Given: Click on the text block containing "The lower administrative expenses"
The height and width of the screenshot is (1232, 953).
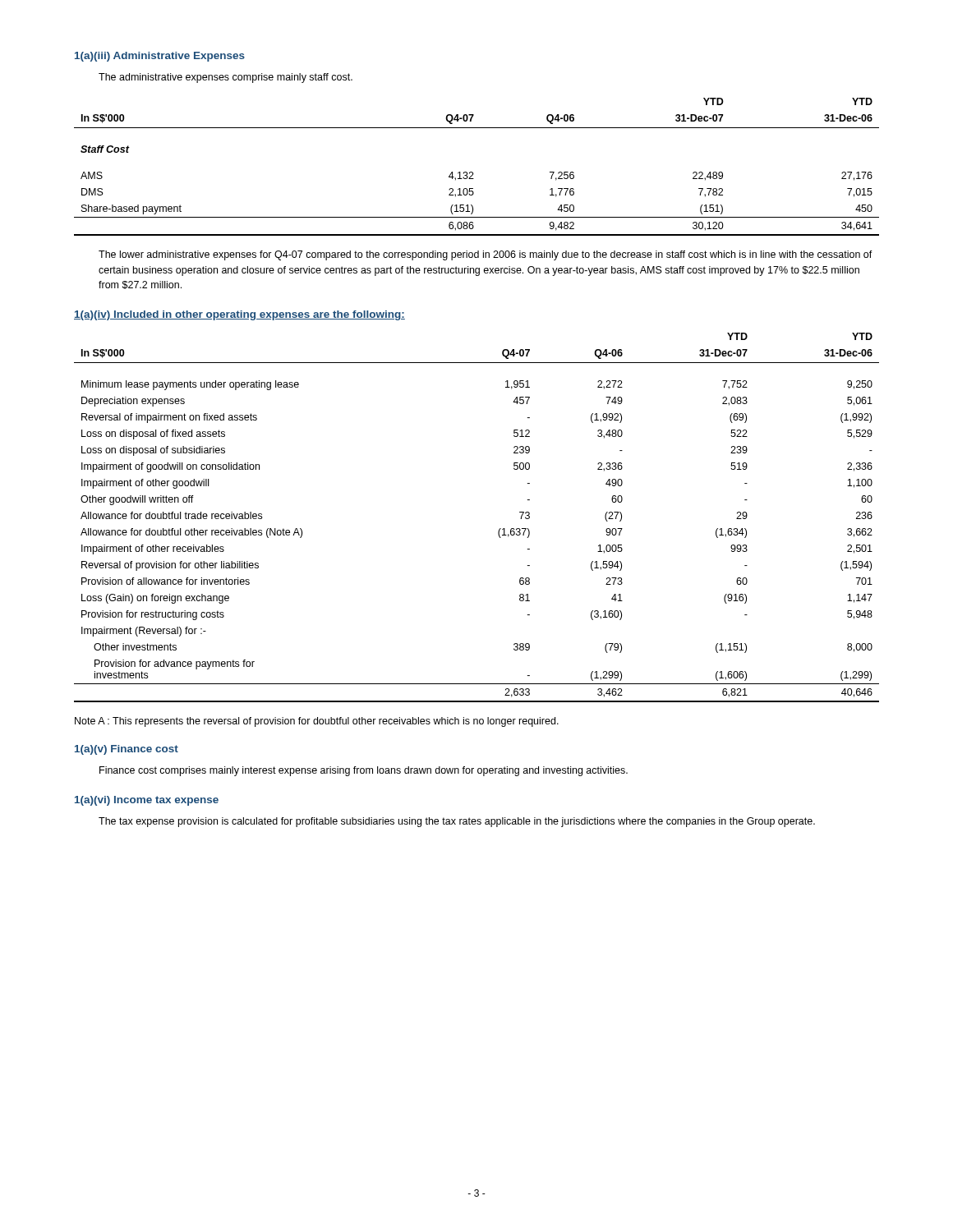Looking at the screenshot, I should [x=485, y=270].
